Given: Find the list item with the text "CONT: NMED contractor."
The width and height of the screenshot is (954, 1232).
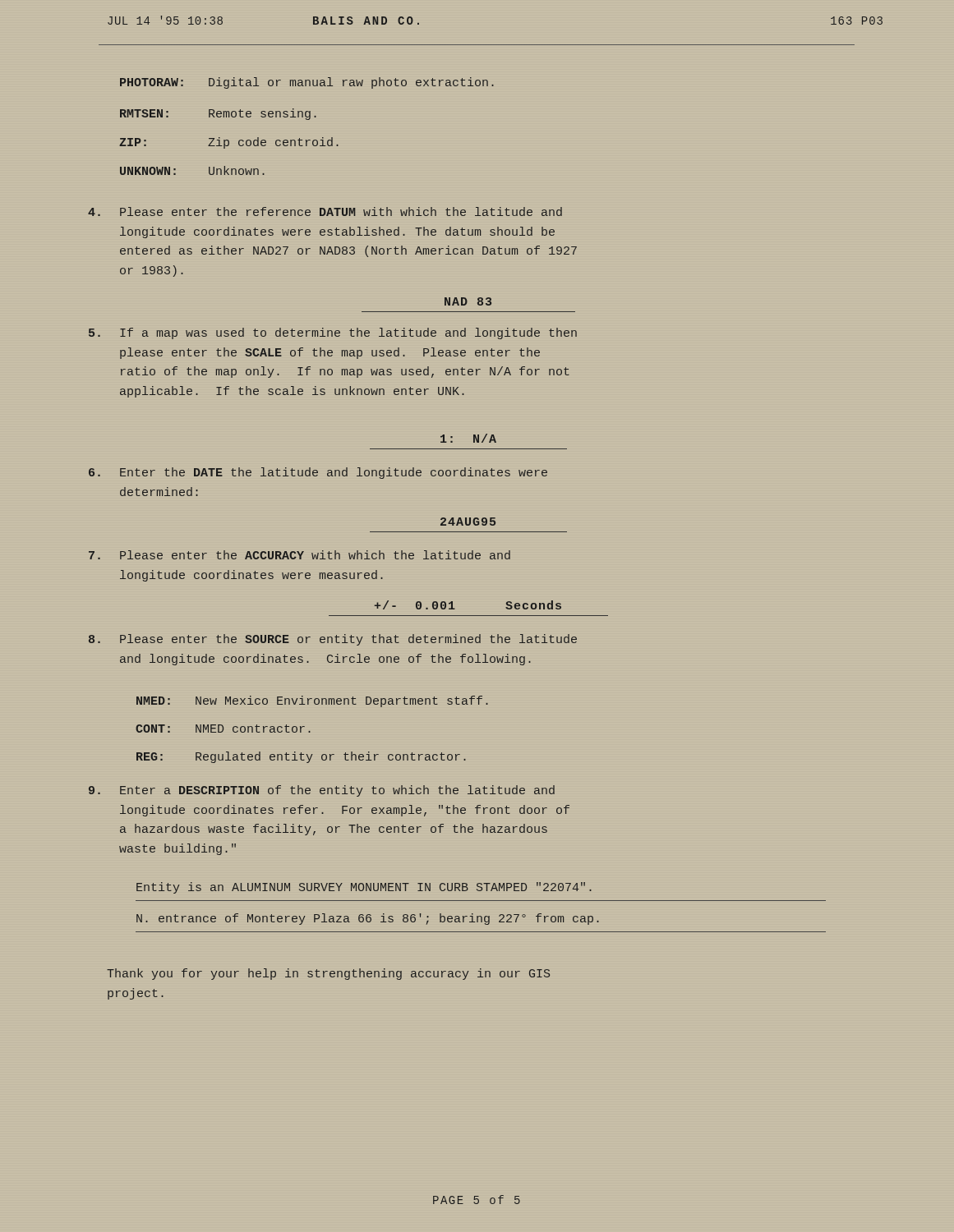Looking at the screenshot, I should click(x=224, y=730).
